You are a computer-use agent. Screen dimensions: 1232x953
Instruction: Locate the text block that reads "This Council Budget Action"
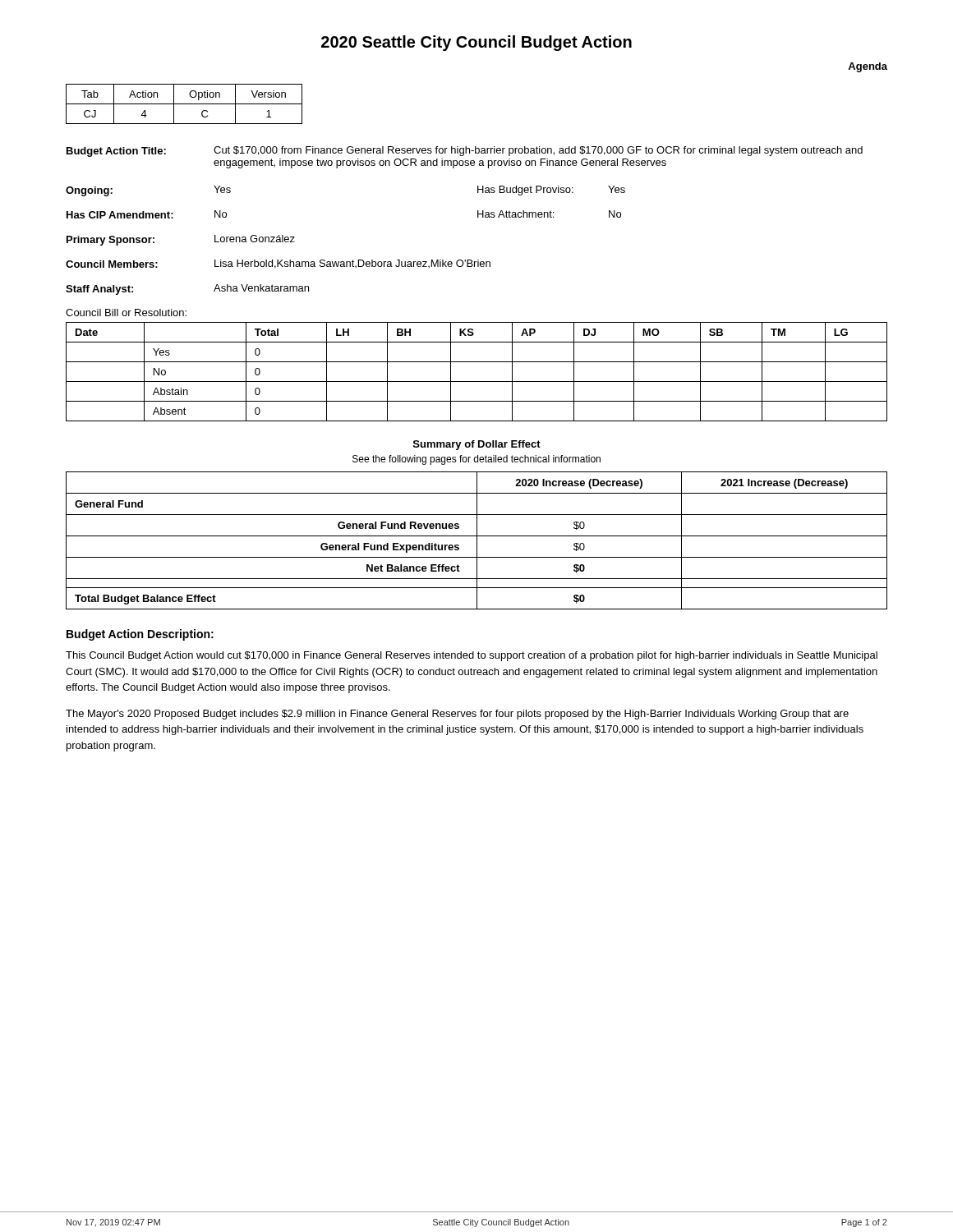pos(472,671)
